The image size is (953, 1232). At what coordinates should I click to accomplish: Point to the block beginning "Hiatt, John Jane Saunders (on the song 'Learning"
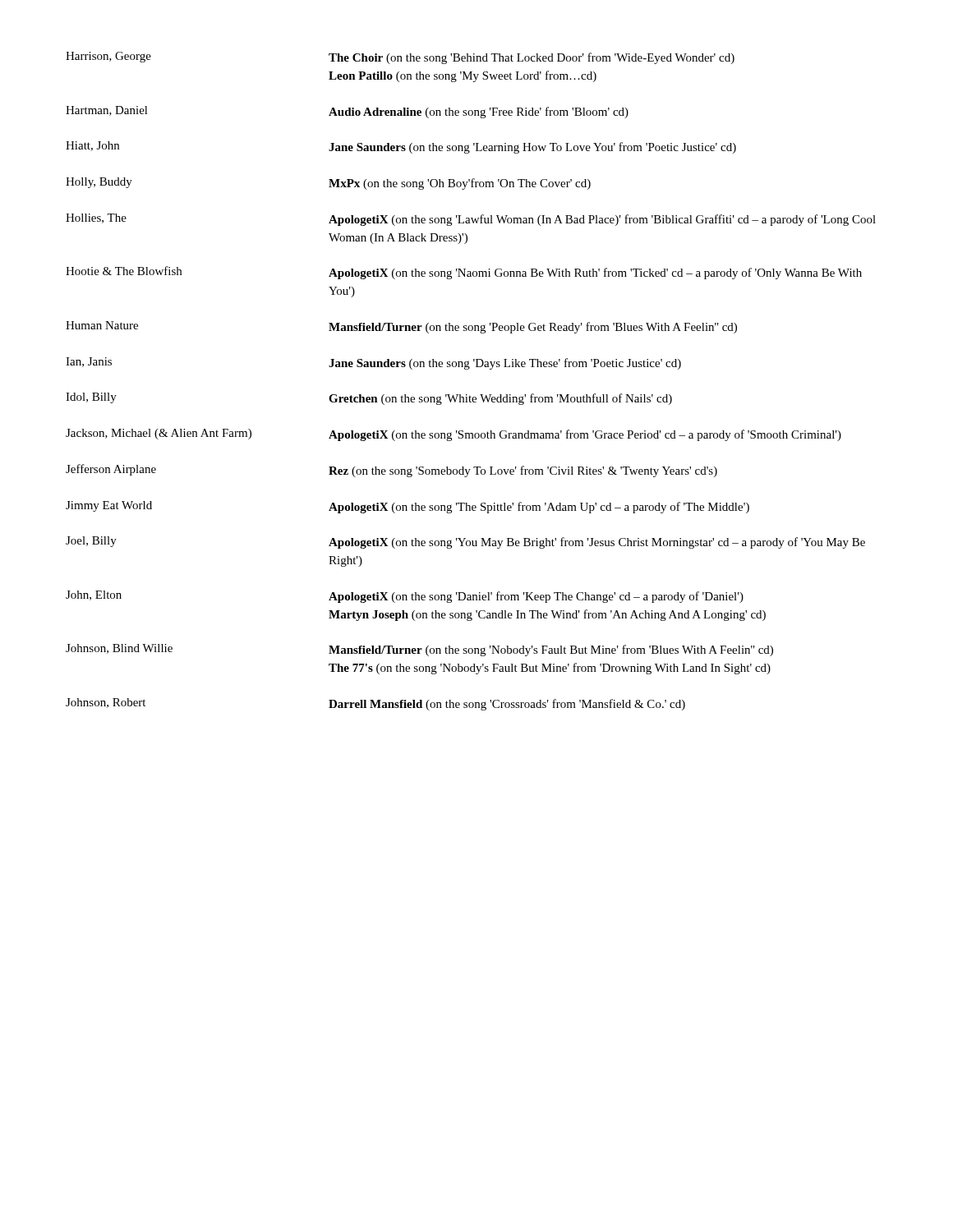[x=476, y=148]
